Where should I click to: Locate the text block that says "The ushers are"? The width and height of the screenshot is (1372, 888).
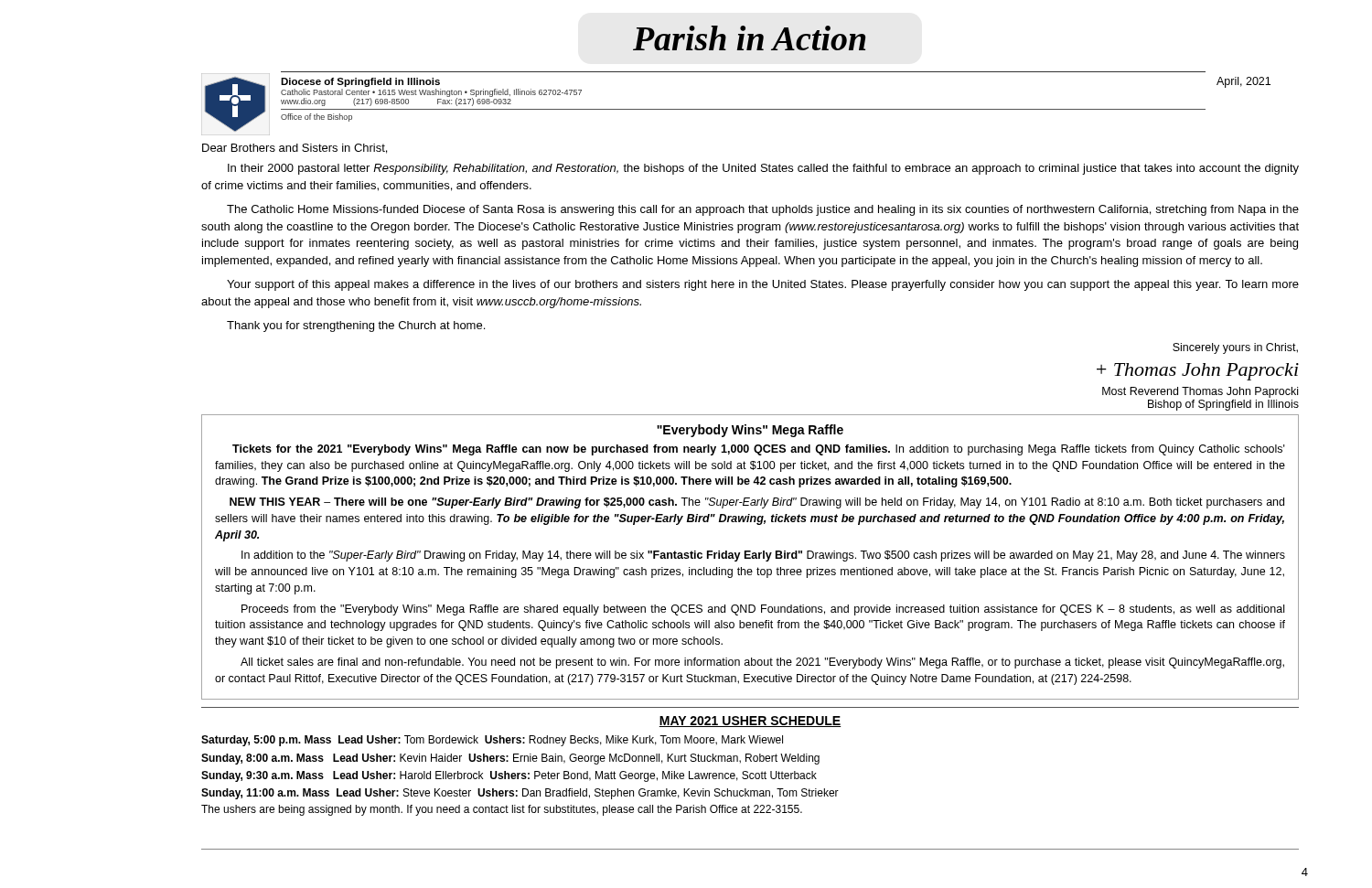(x=502, y=810)
